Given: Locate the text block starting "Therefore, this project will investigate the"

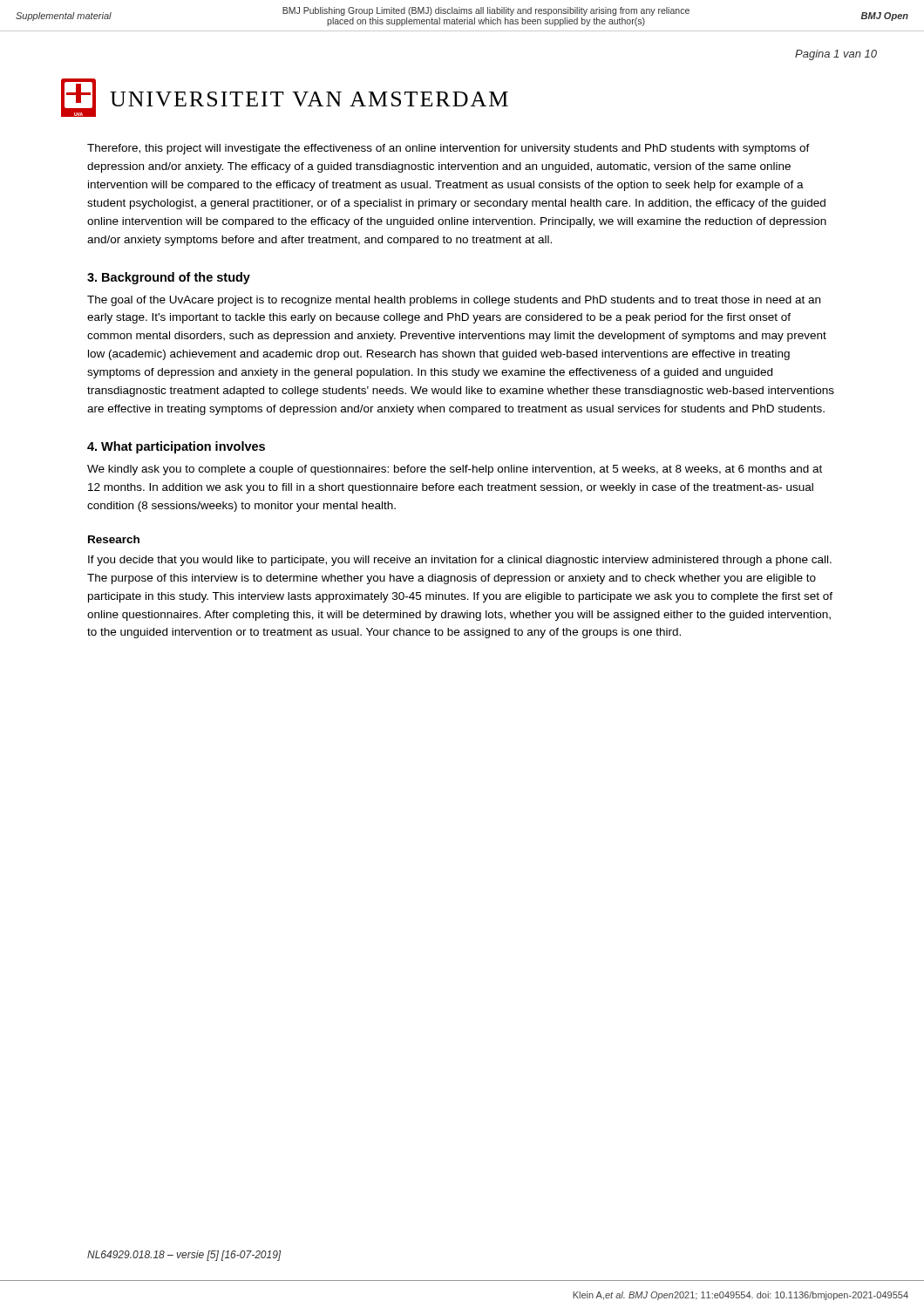Looking at the screenshot, I should coord(462,194).
